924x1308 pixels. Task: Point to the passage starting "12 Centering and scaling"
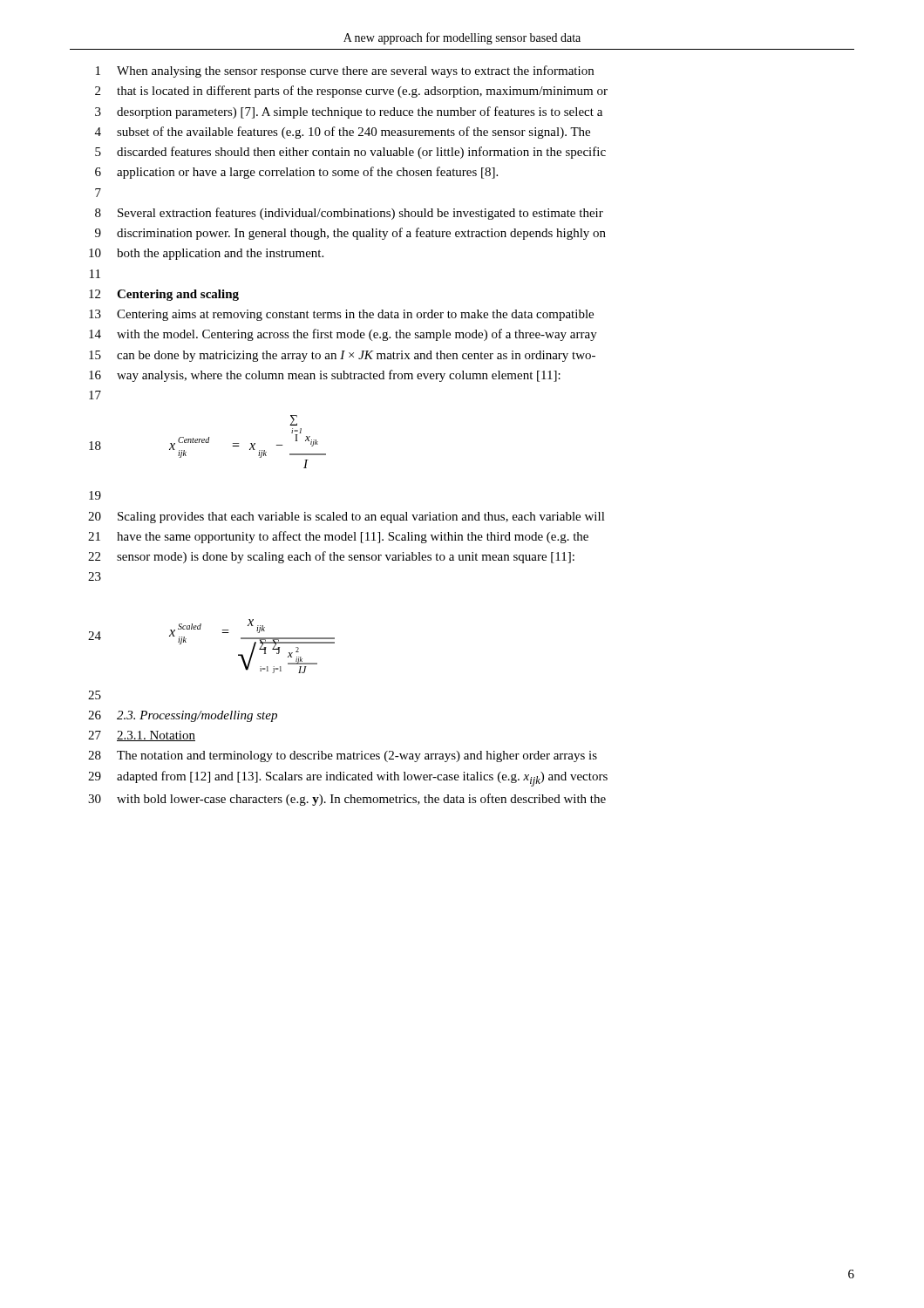point(164,295)
